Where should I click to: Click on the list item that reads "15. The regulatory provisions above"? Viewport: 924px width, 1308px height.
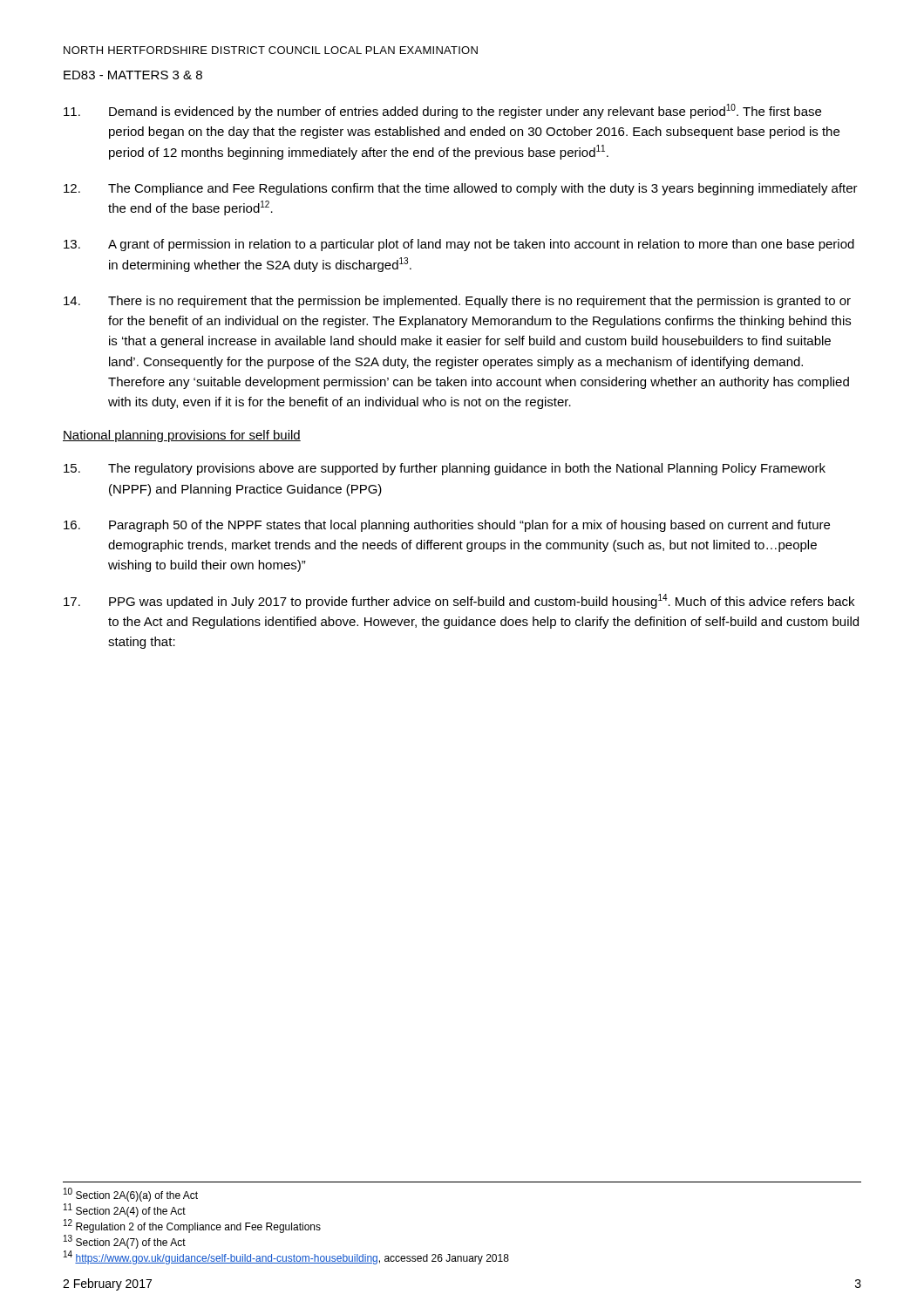tap(462, 478)
